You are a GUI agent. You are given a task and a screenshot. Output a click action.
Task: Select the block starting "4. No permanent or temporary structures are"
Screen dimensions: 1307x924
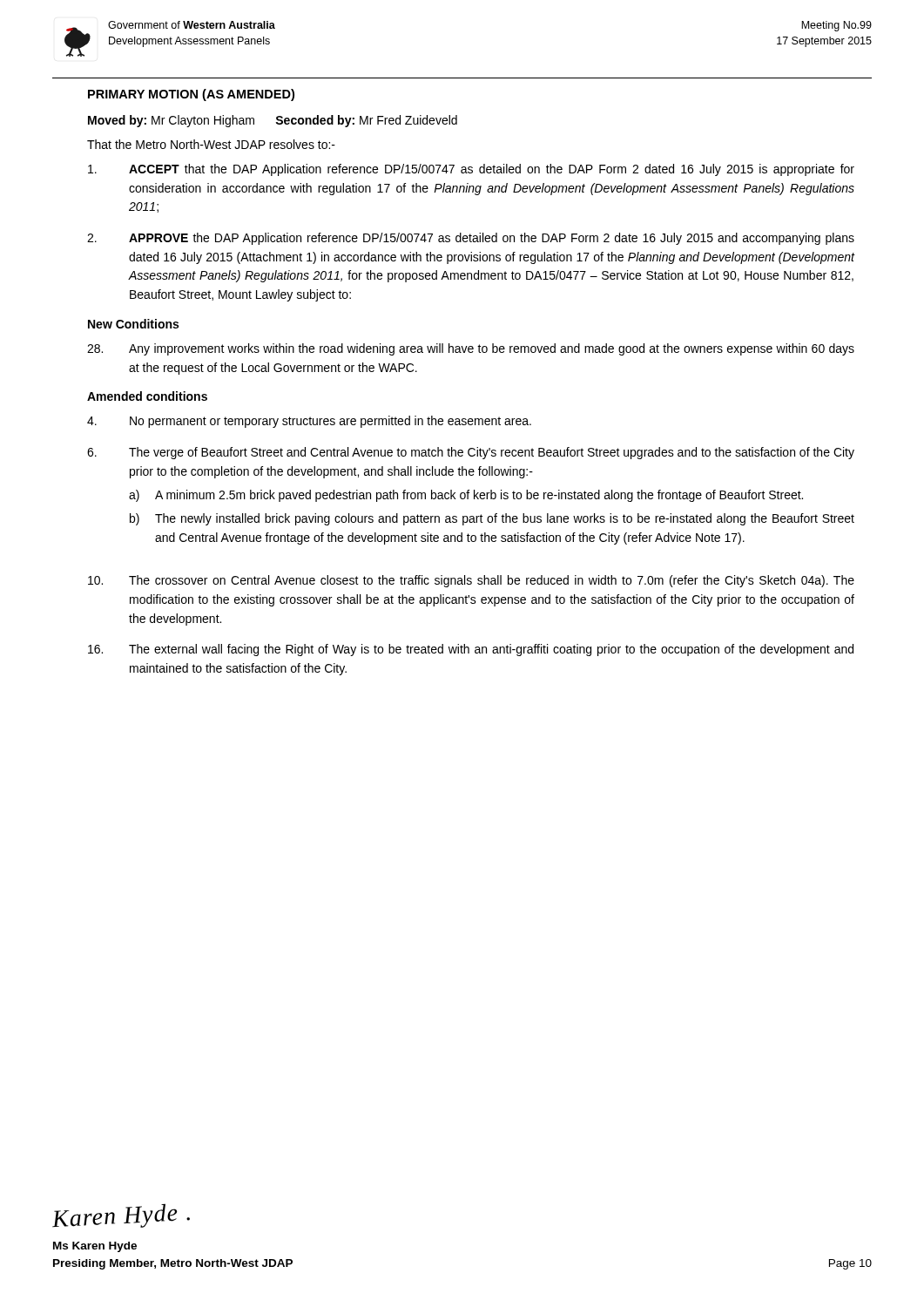[471, 422]
